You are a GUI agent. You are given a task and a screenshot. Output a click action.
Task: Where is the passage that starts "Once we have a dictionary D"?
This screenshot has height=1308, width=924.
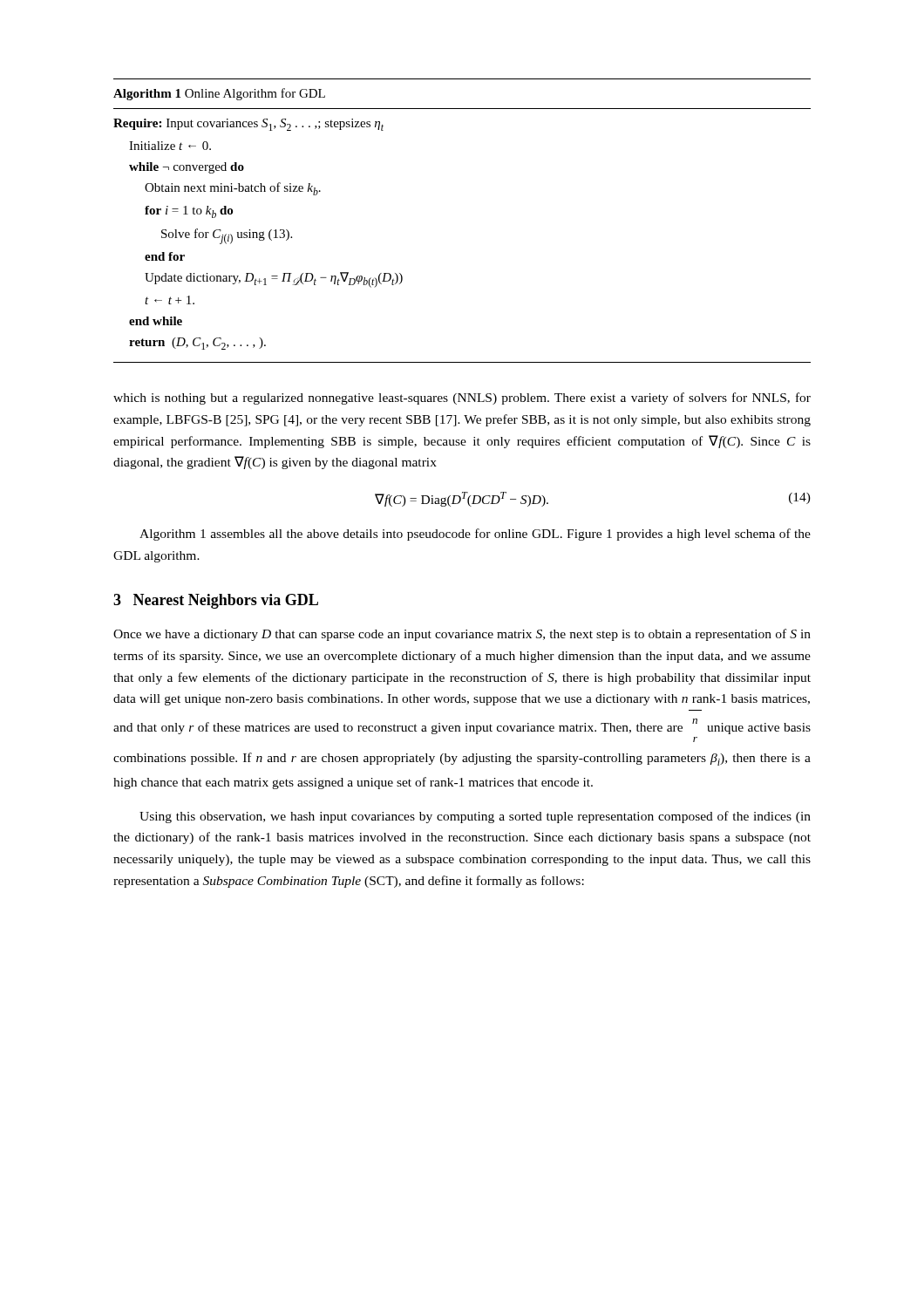[x=462, y=707]
